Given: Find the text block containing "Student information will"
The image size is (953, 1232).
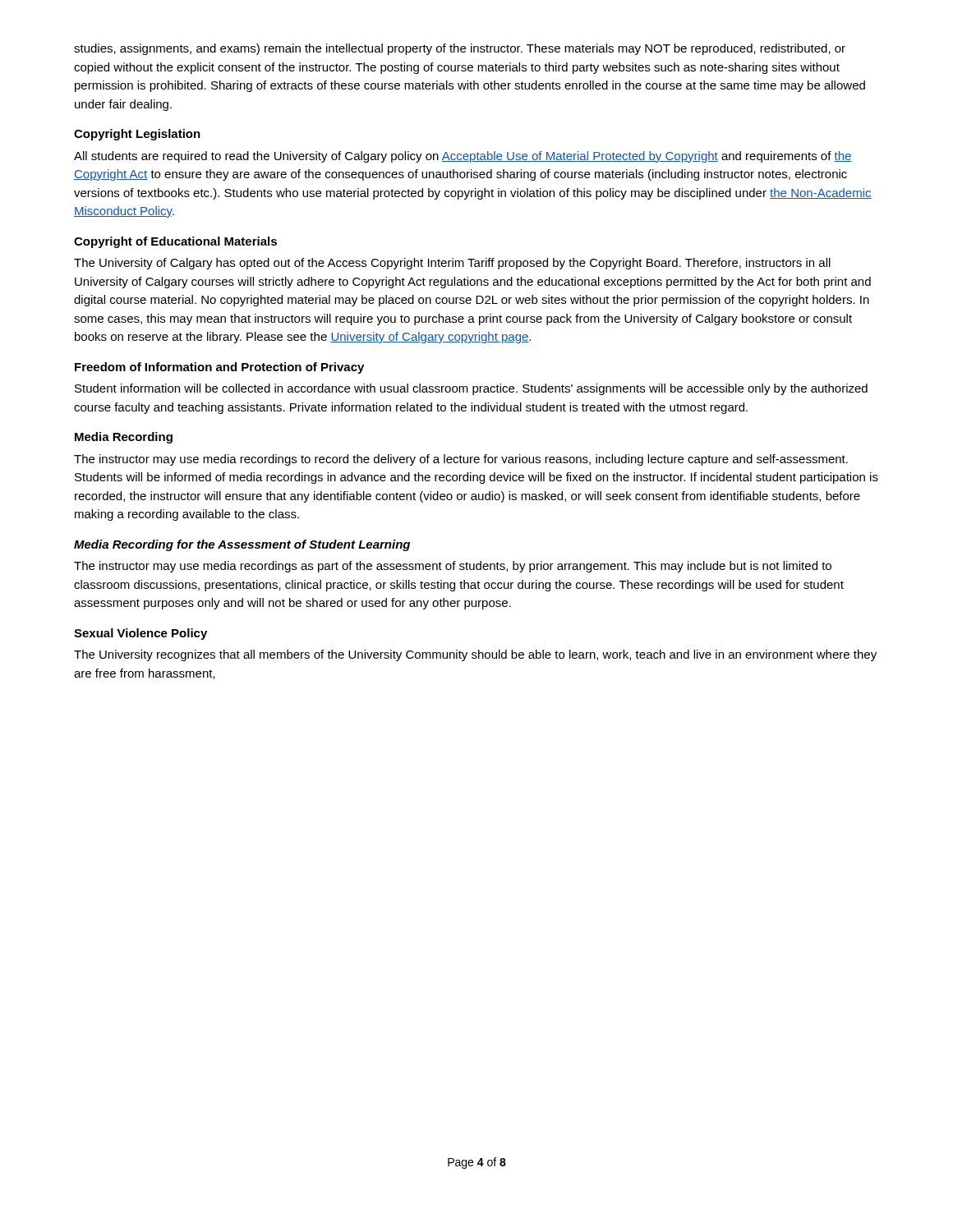Looking at the screenshot, I should click(x=476, y=398).
